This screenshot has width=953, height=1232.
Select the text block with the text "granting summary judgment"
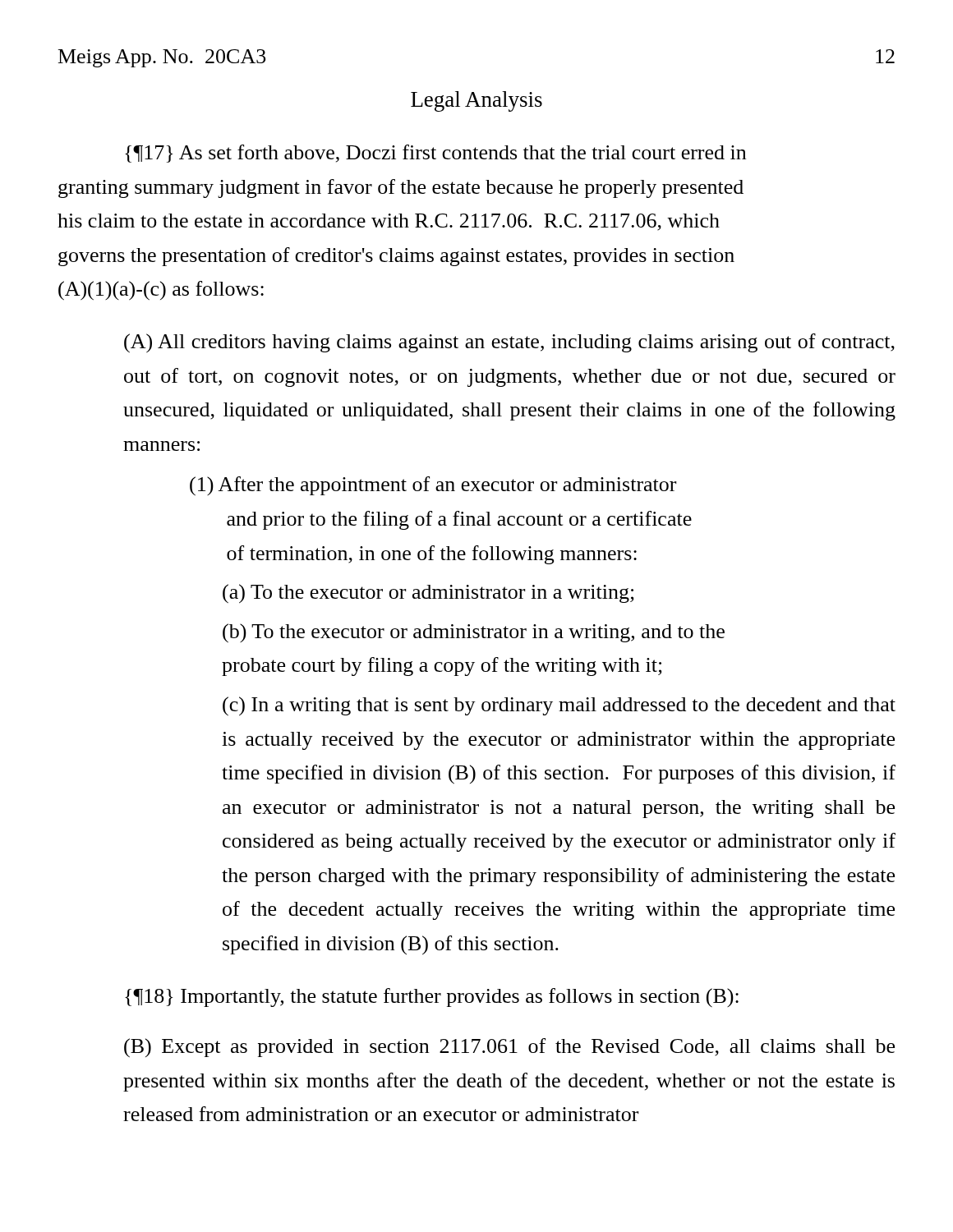point(401,187)
